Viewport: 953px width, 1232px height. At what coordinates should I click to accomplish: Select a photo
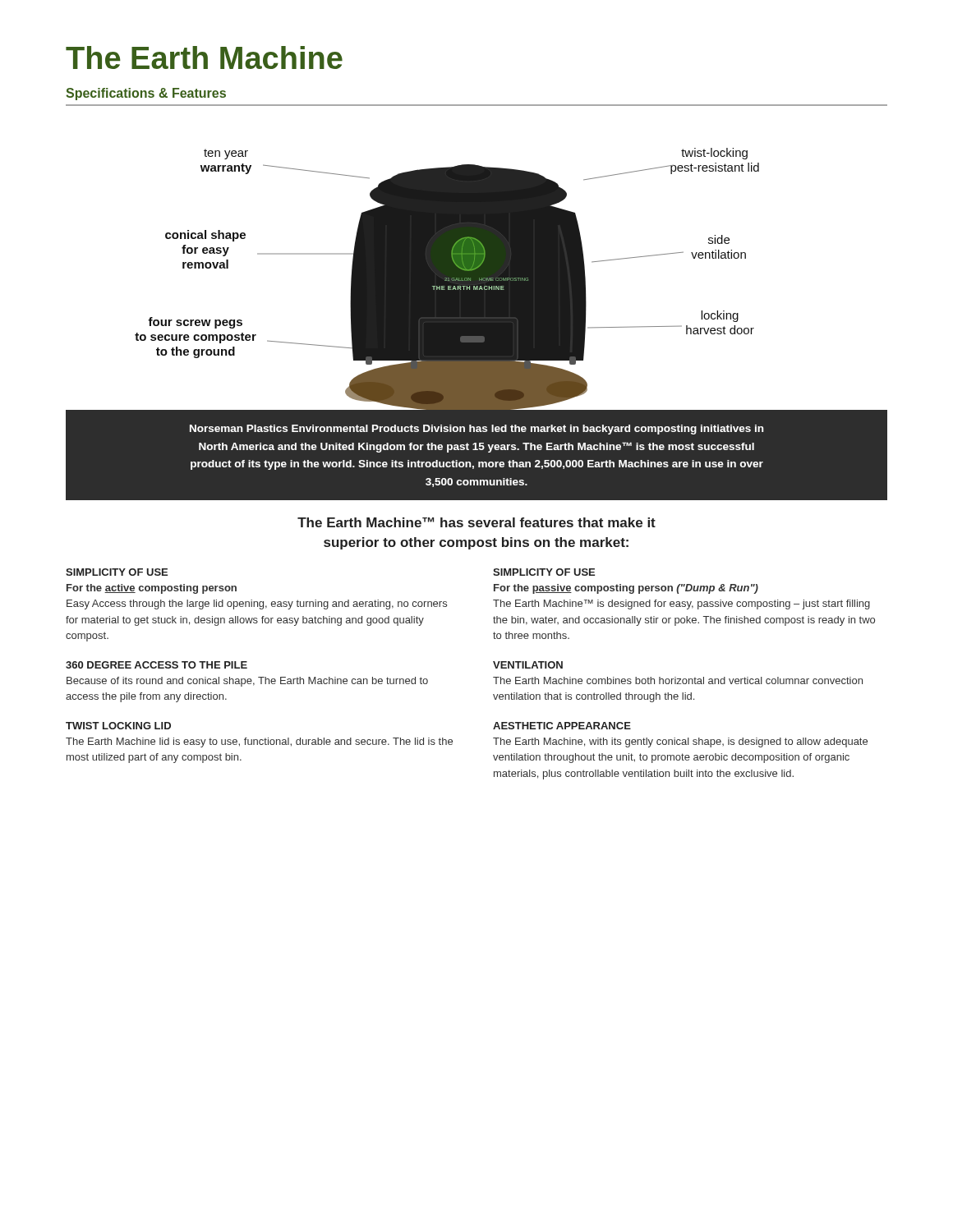(476, 258)
